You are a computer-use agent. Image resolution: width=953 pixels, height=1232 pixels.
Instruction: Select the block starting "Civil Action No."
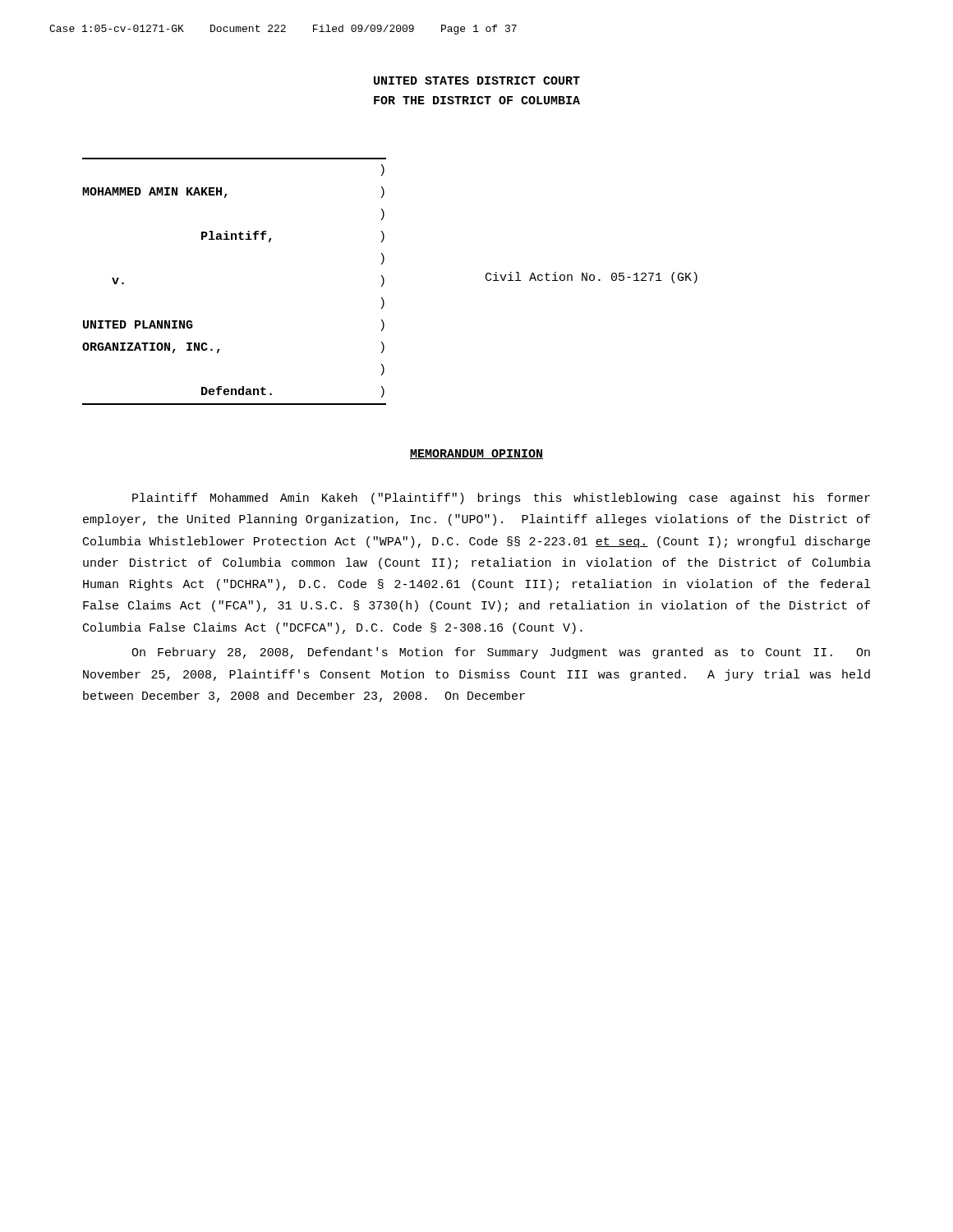click(x=592, y=278)
